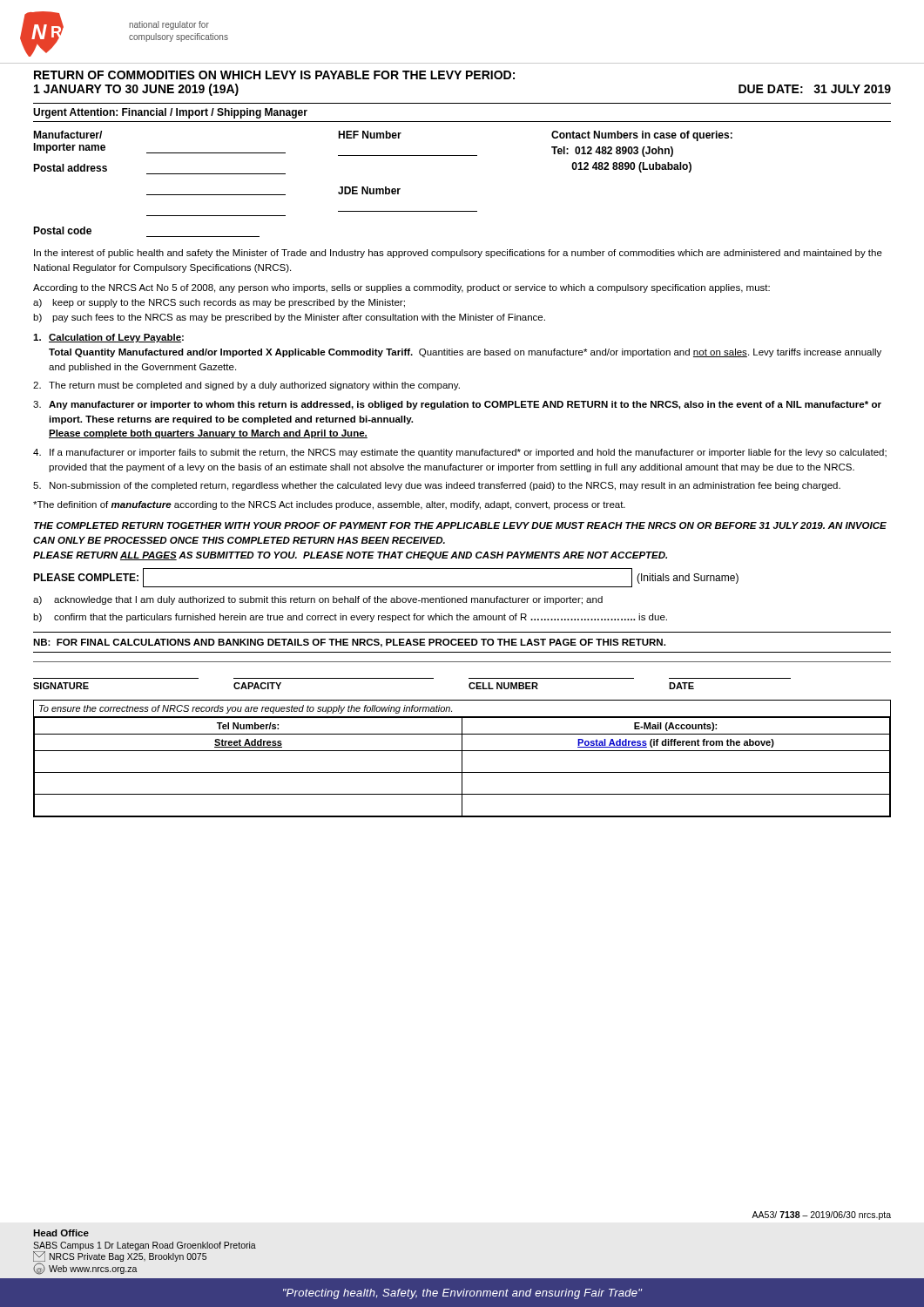The image size is (924, 1307).
Task: Click on the text block starting "Manufacturer/Importer name Postal"
Action: click(x=383, y=136)
